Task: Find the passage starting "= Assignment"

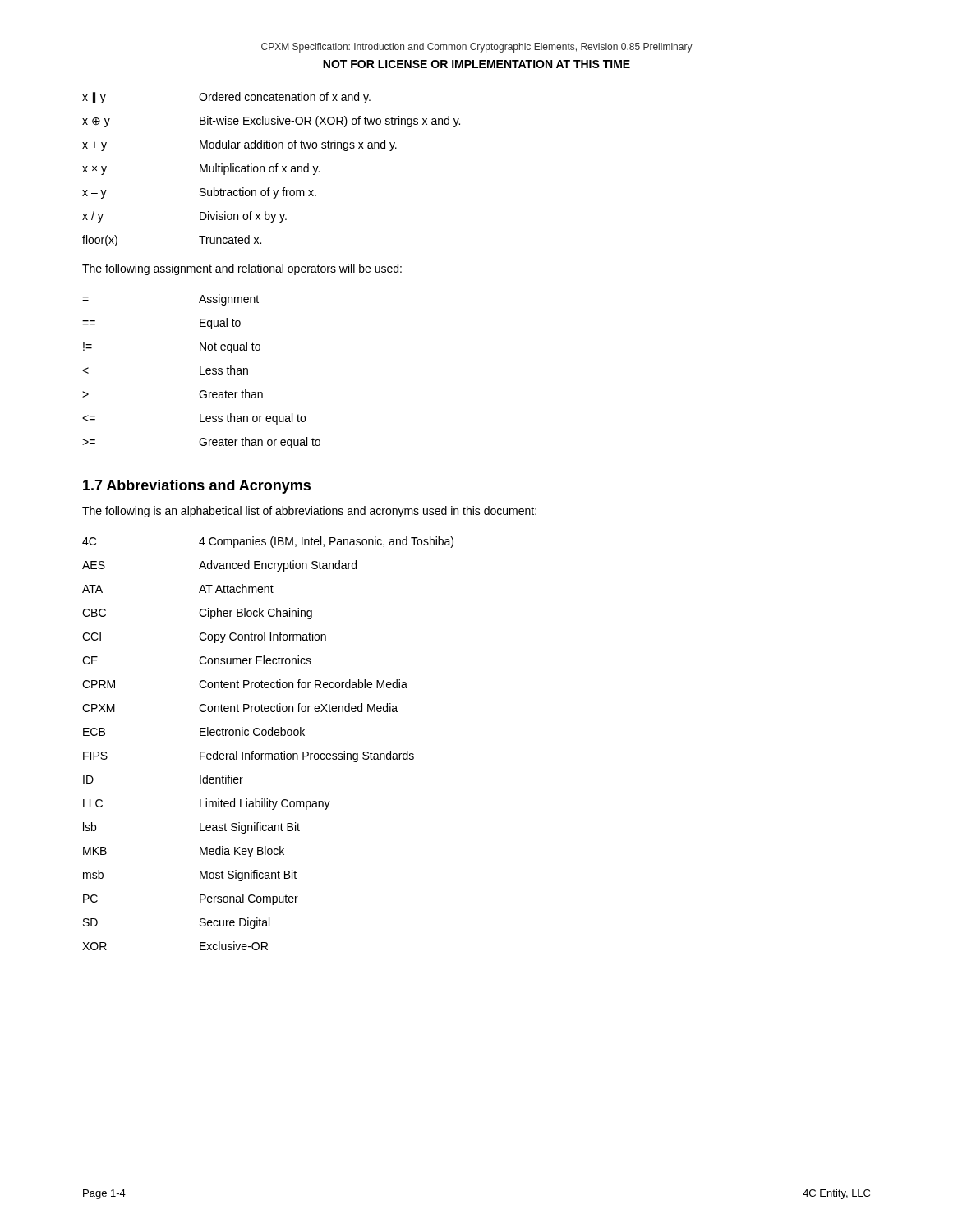Action: pos(85,300)
